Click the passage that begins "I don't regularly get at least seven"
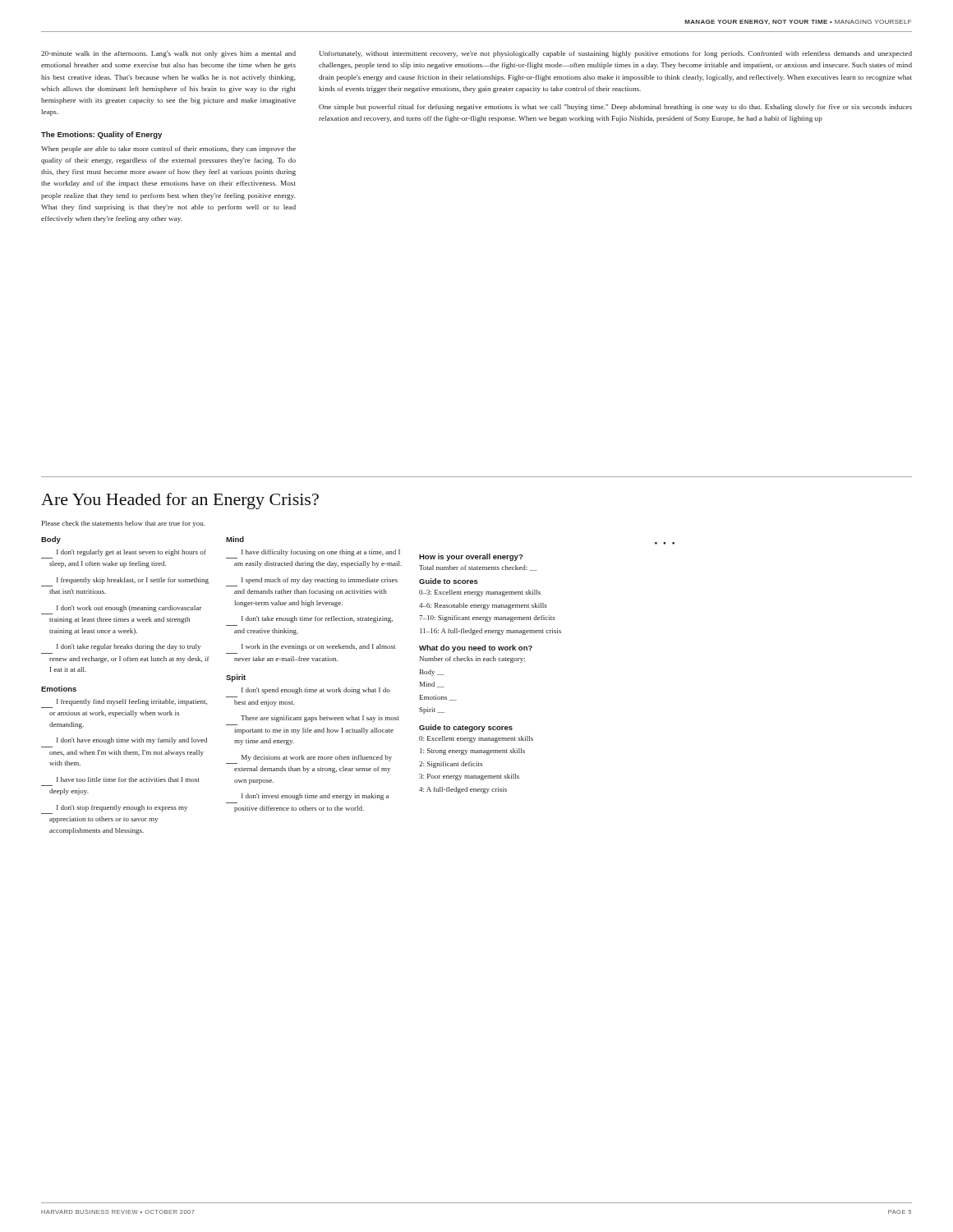Image resolution: width=953 pixels, height=1232 pixels. pos(124,557)
